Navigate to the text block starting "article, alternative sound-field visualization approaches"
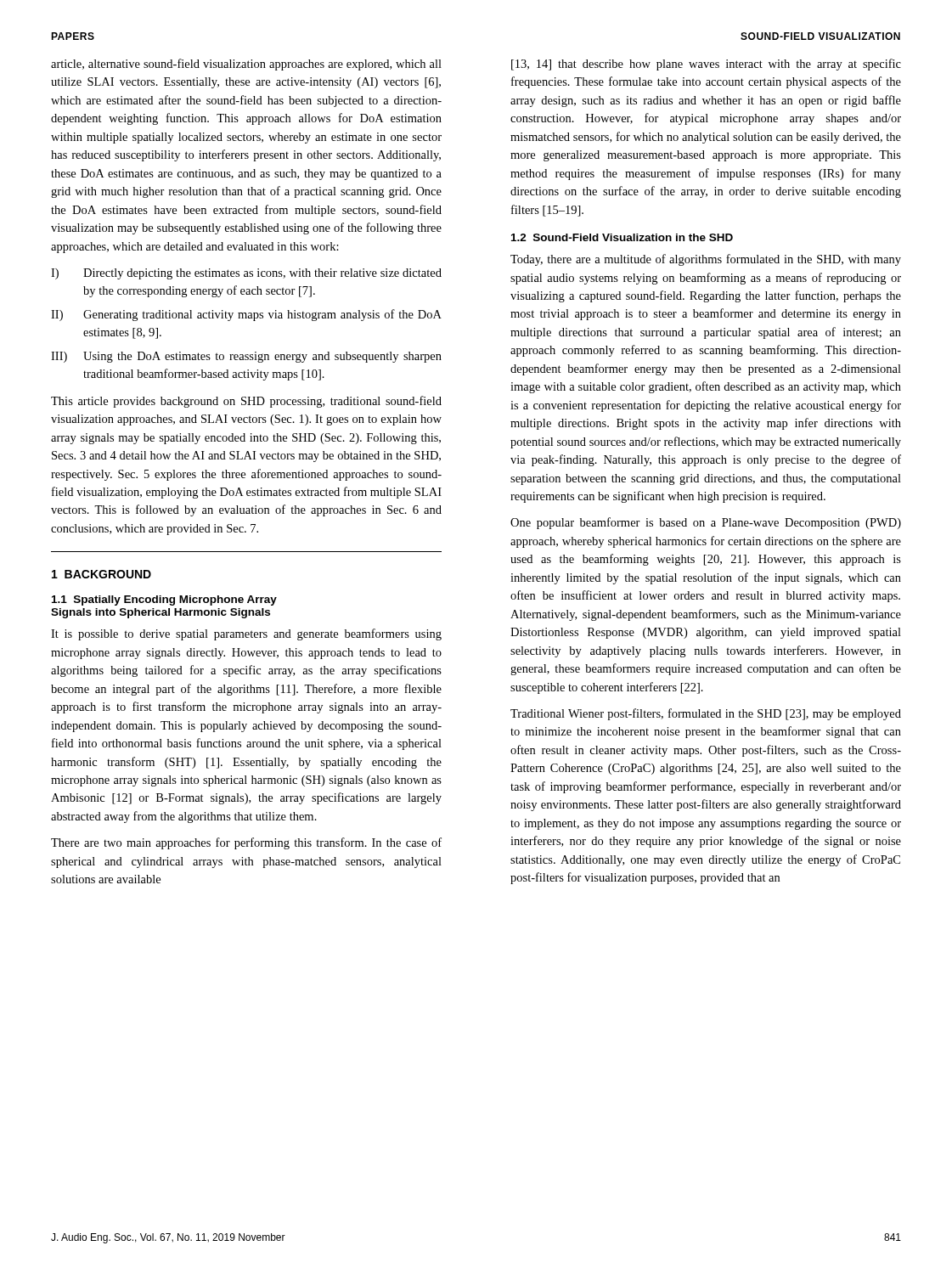This screenshot has width=952, height=1274. tap(246, 155)
